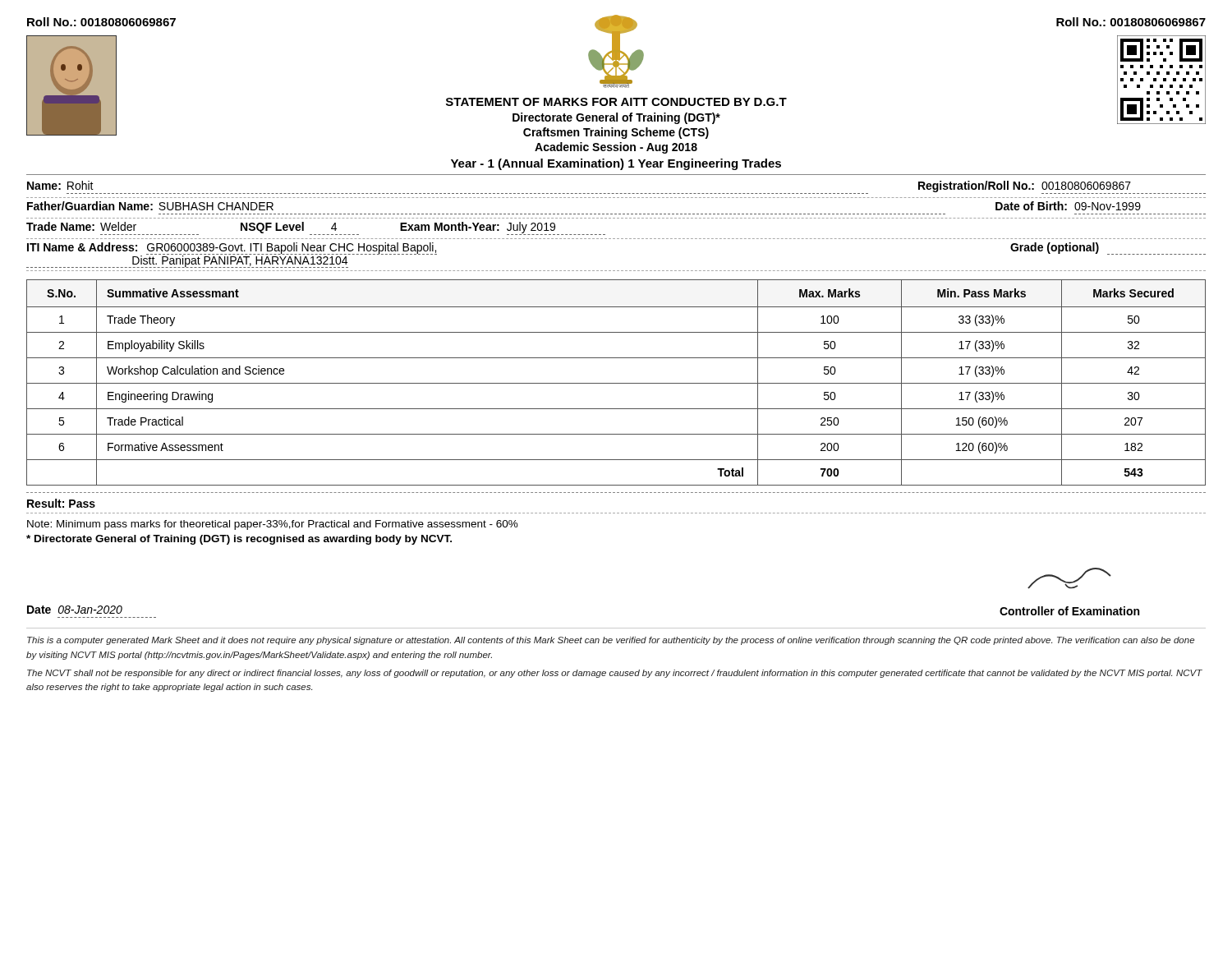
Task: Select the photo
Action: click(x=71, y=85)
